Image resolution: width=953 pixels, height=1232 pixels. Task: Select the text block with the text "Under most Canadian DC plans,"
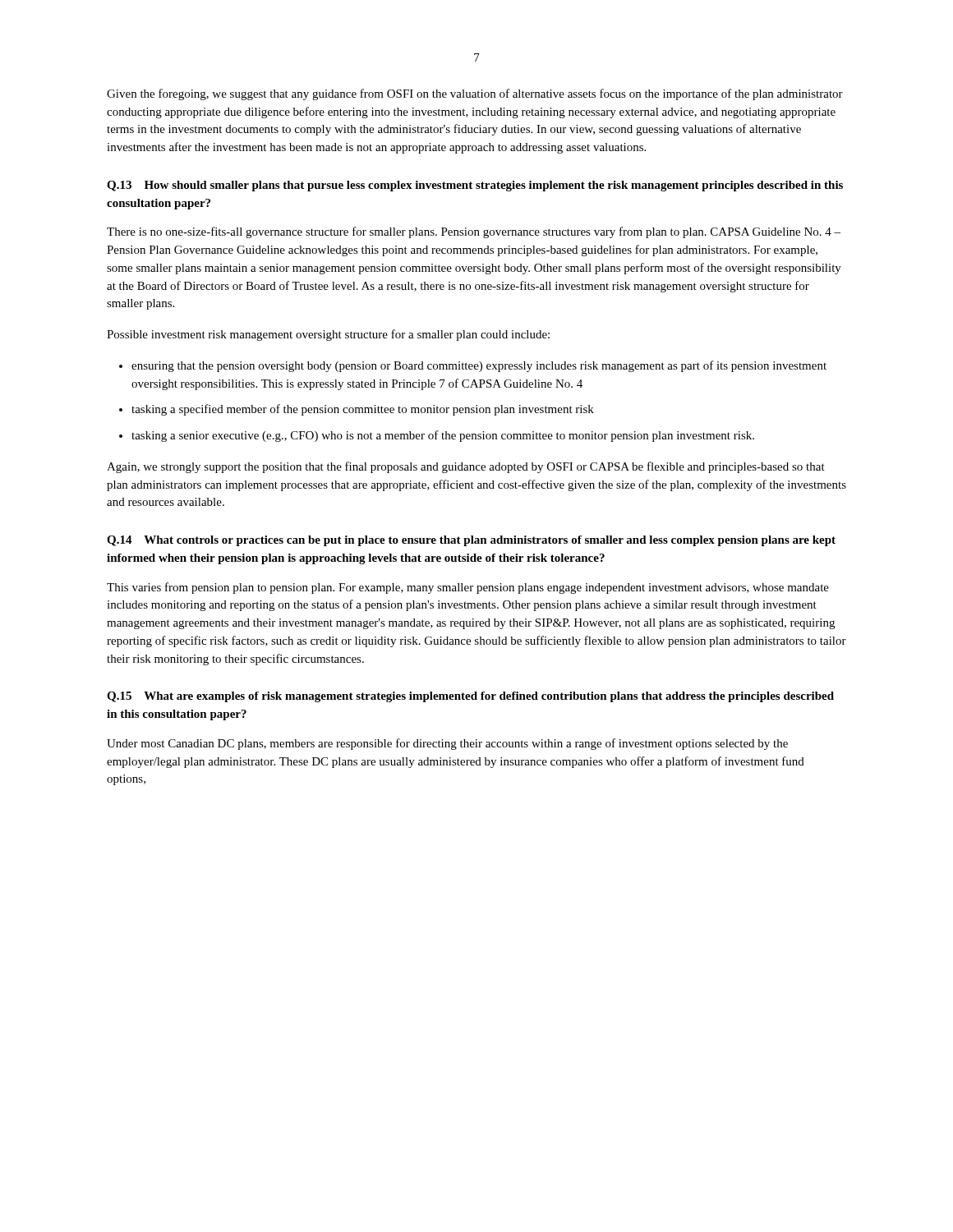tap(455, 761)
